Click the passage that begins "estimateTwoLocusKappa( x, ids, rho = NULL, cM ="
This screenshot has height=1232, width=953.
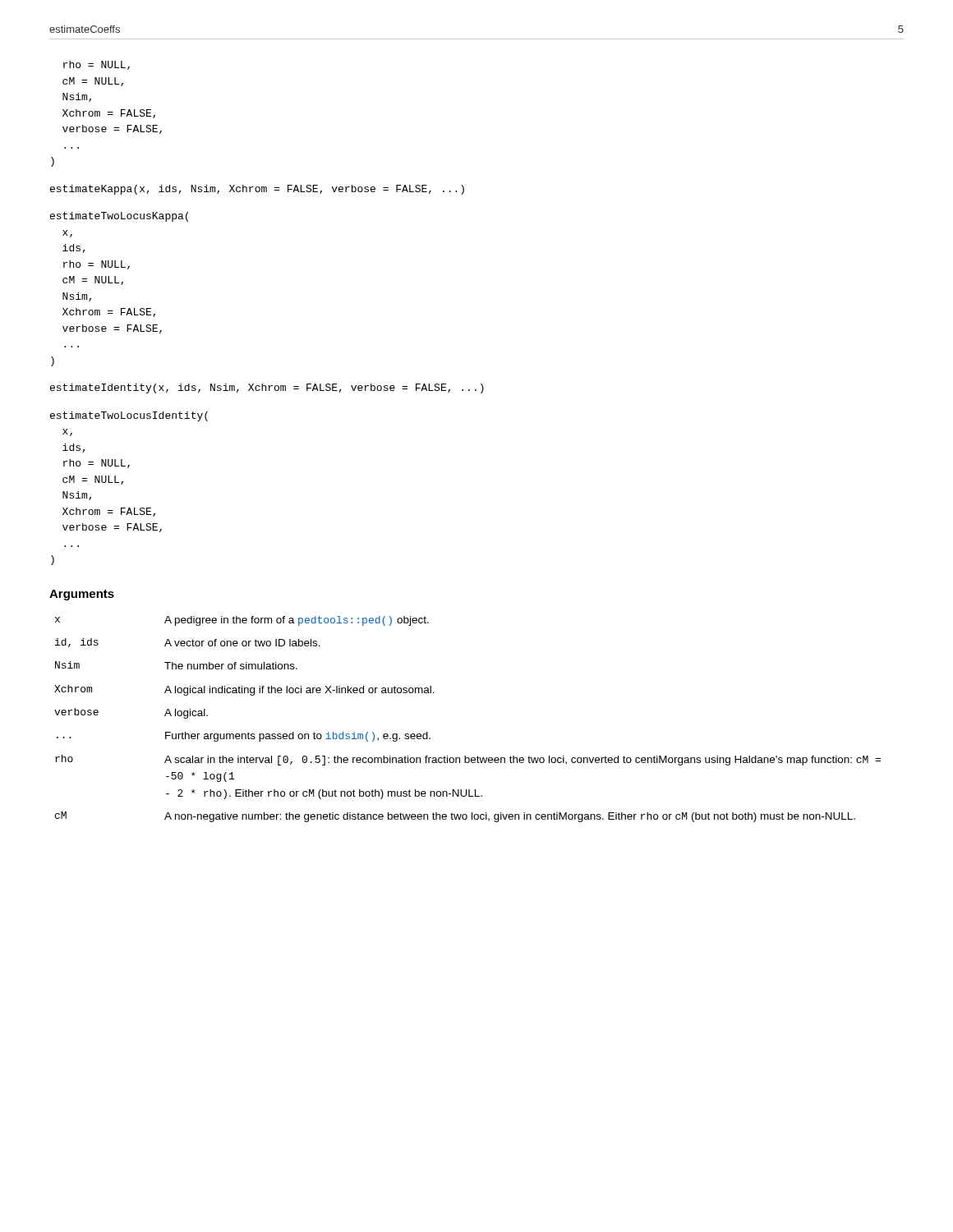pos(120,289)
